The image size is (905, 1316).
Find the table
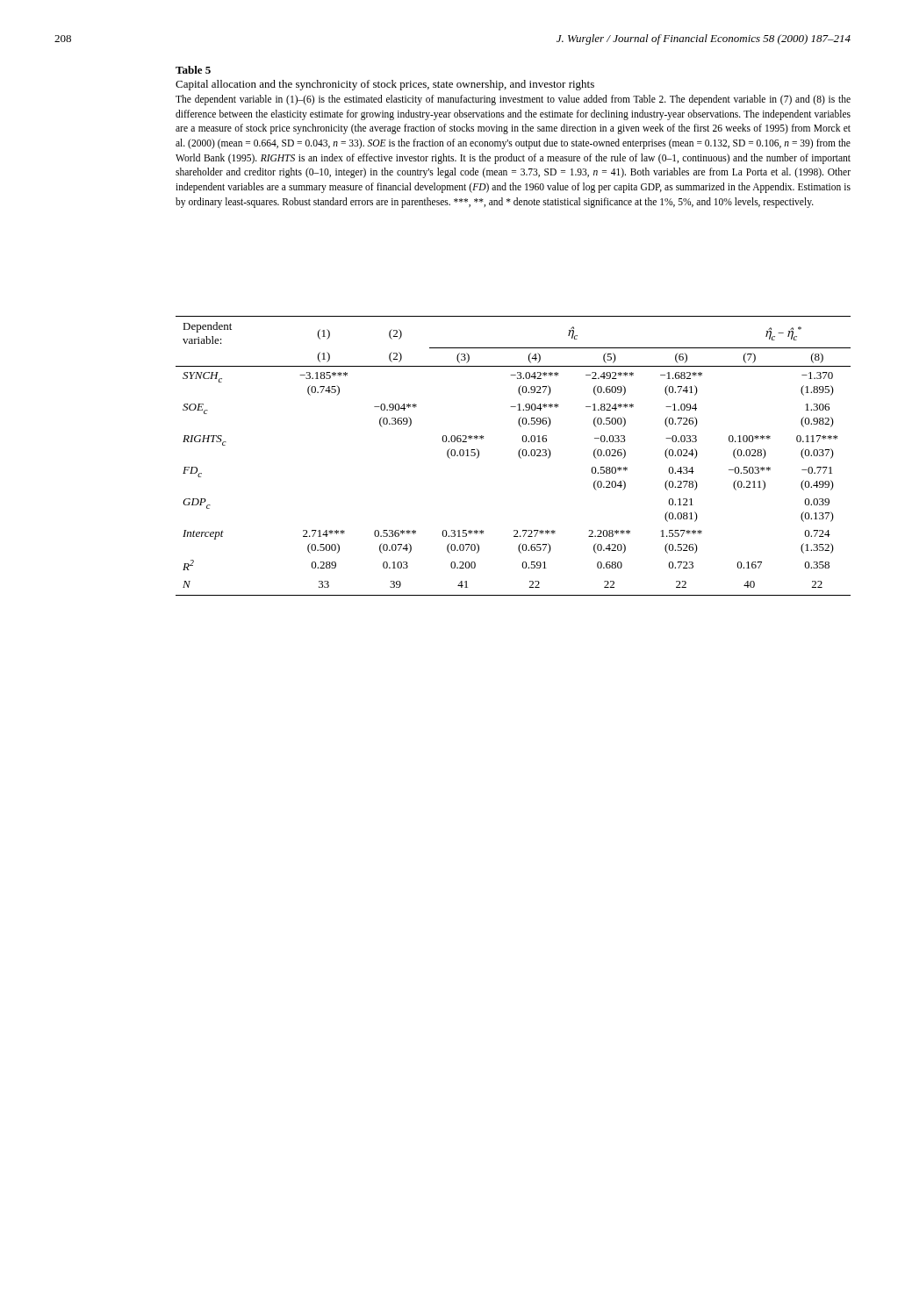coord(513,456)
